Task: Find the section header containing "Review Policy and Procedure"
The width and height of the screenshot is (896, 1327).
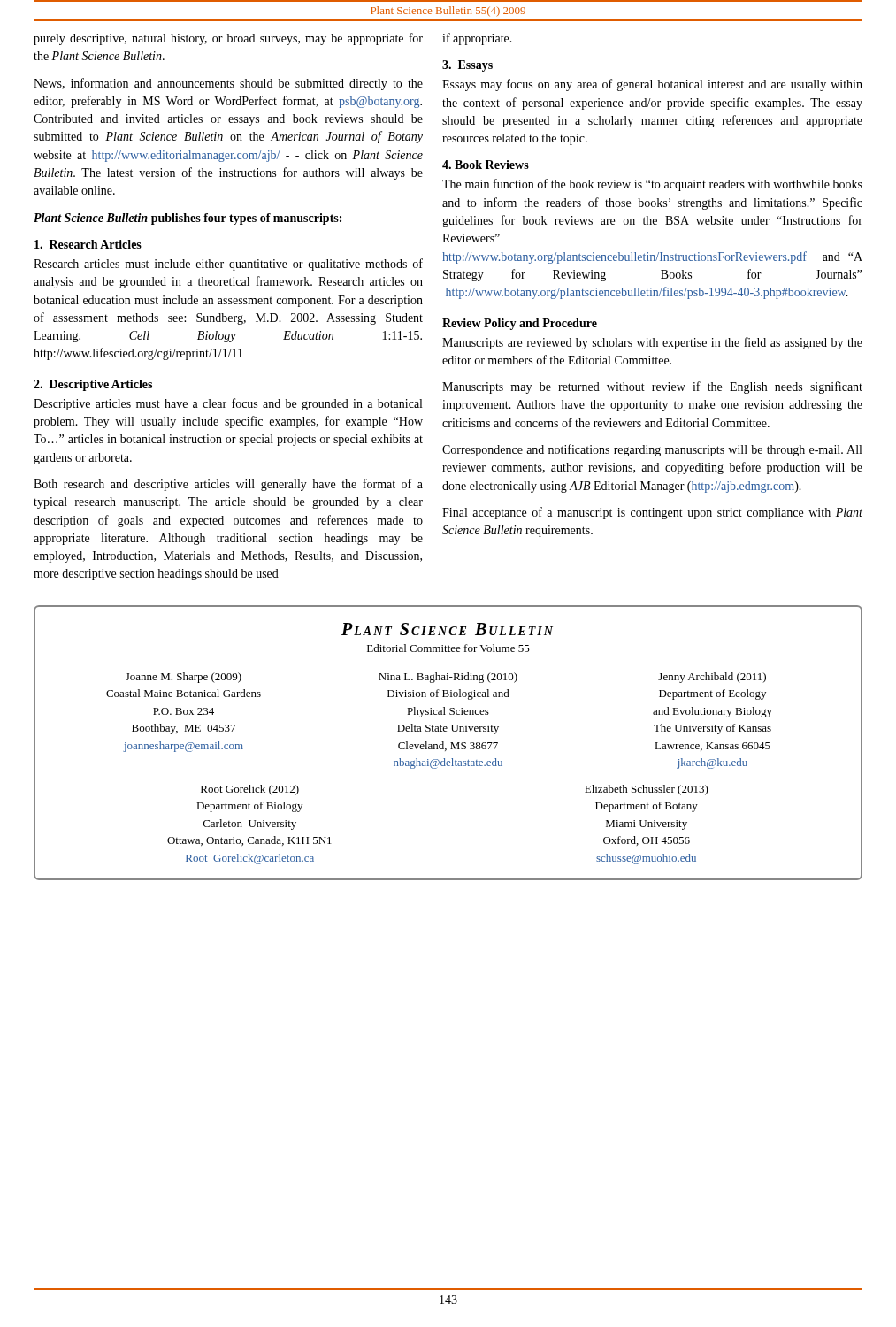Action: tap(520, 323)
